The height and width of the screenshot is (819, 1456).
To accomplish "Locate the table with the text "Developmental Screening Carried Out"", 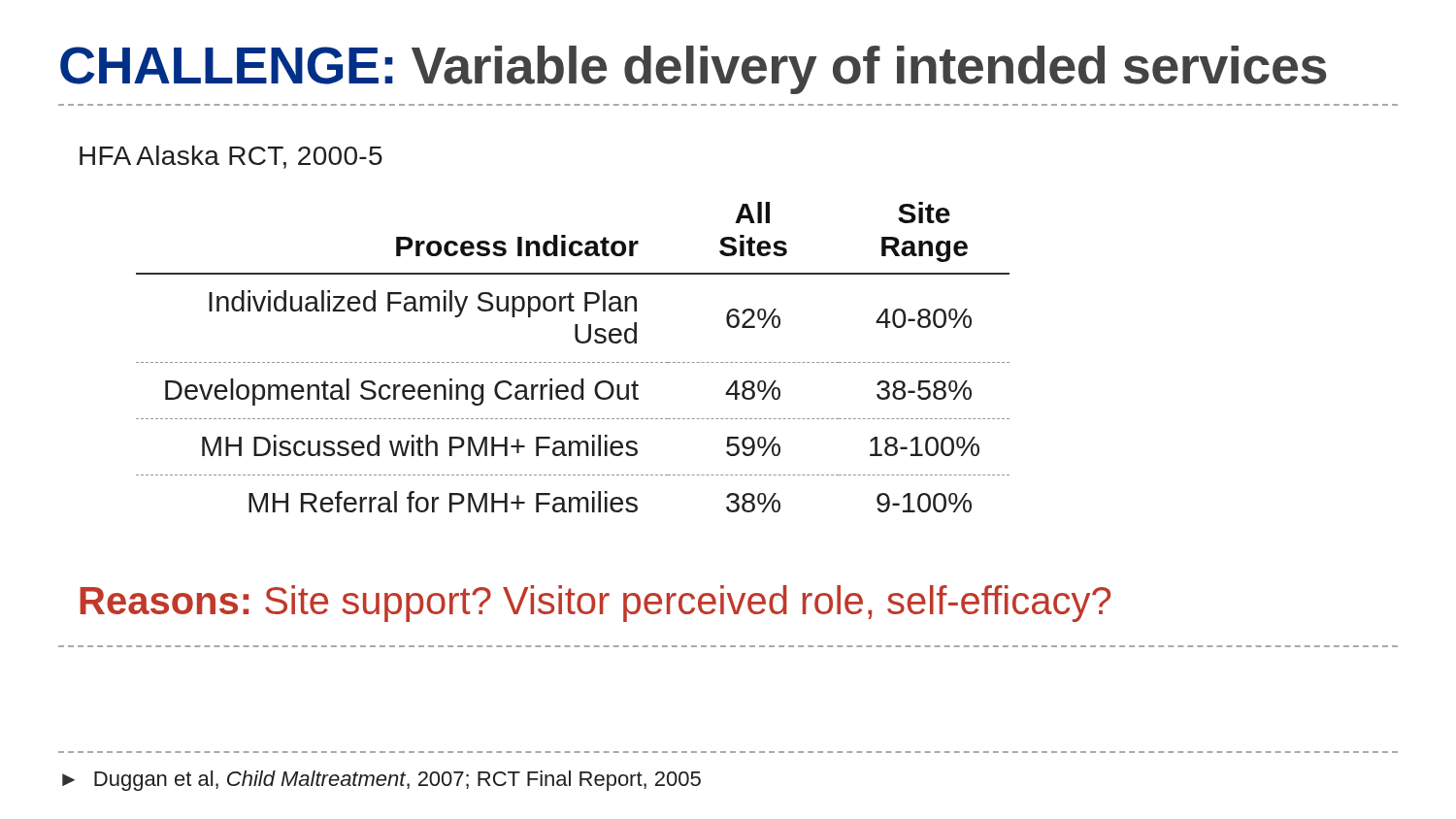I will (738, 360).
